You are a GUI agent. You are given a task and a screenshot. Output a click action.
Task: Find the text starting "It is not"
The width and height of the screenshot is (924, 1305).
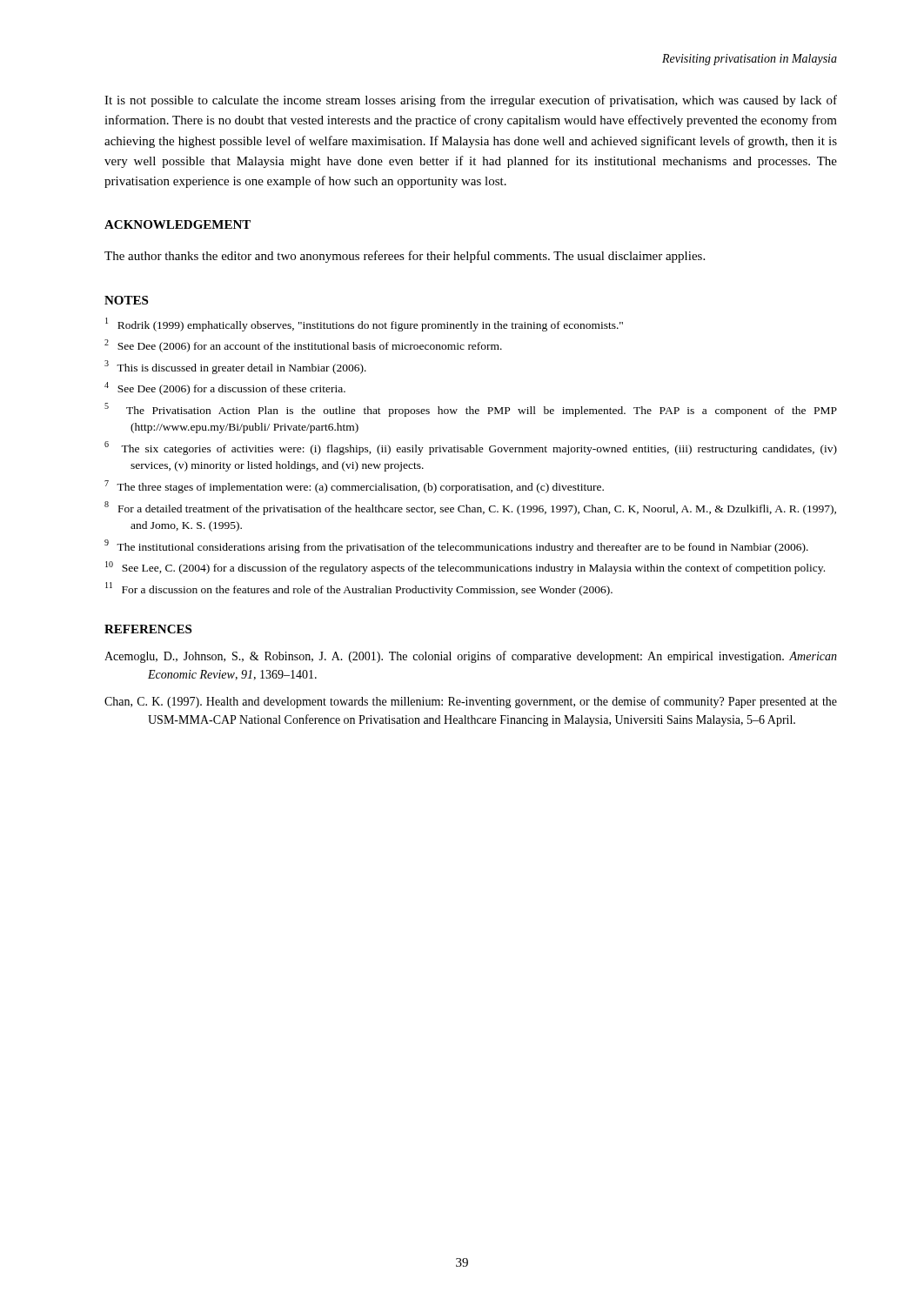coord(471,140)
